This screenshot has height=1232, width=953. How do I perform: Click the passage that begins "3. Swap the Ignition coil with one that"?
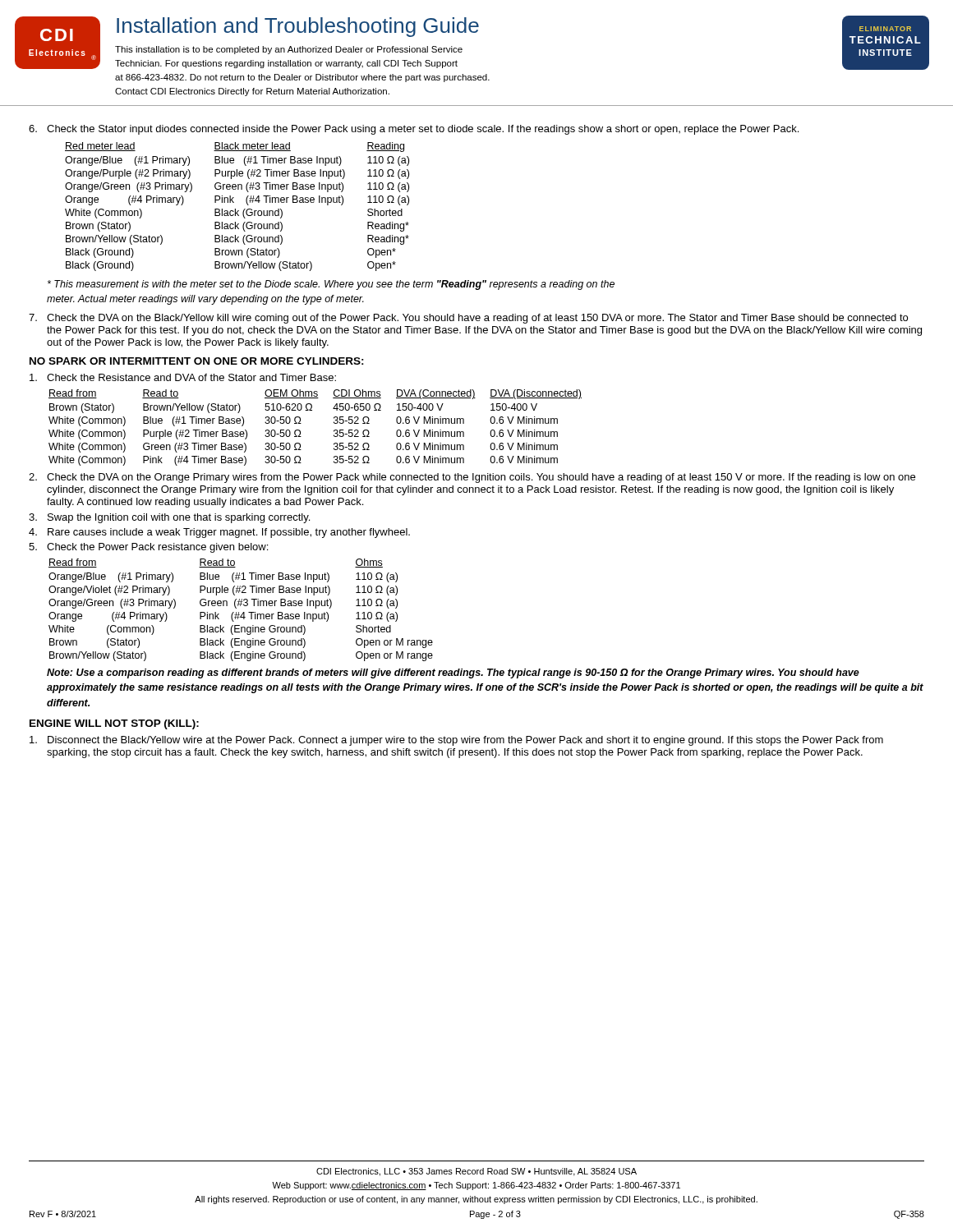[170, 517]
